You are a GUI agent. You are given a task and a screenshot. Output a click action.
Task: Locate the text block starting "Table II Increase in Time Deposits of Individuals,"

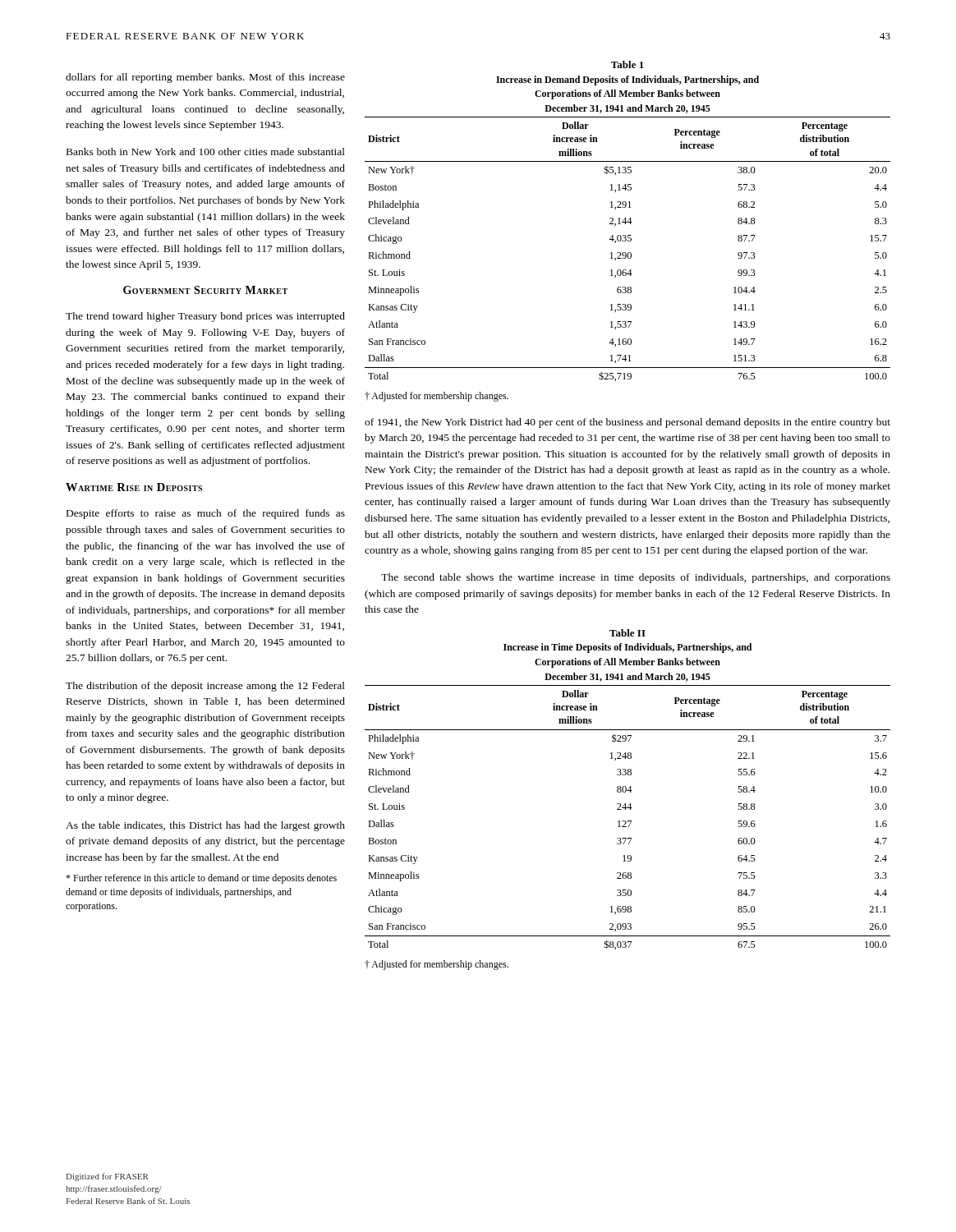pyautogui.click(x=627, y=654)
